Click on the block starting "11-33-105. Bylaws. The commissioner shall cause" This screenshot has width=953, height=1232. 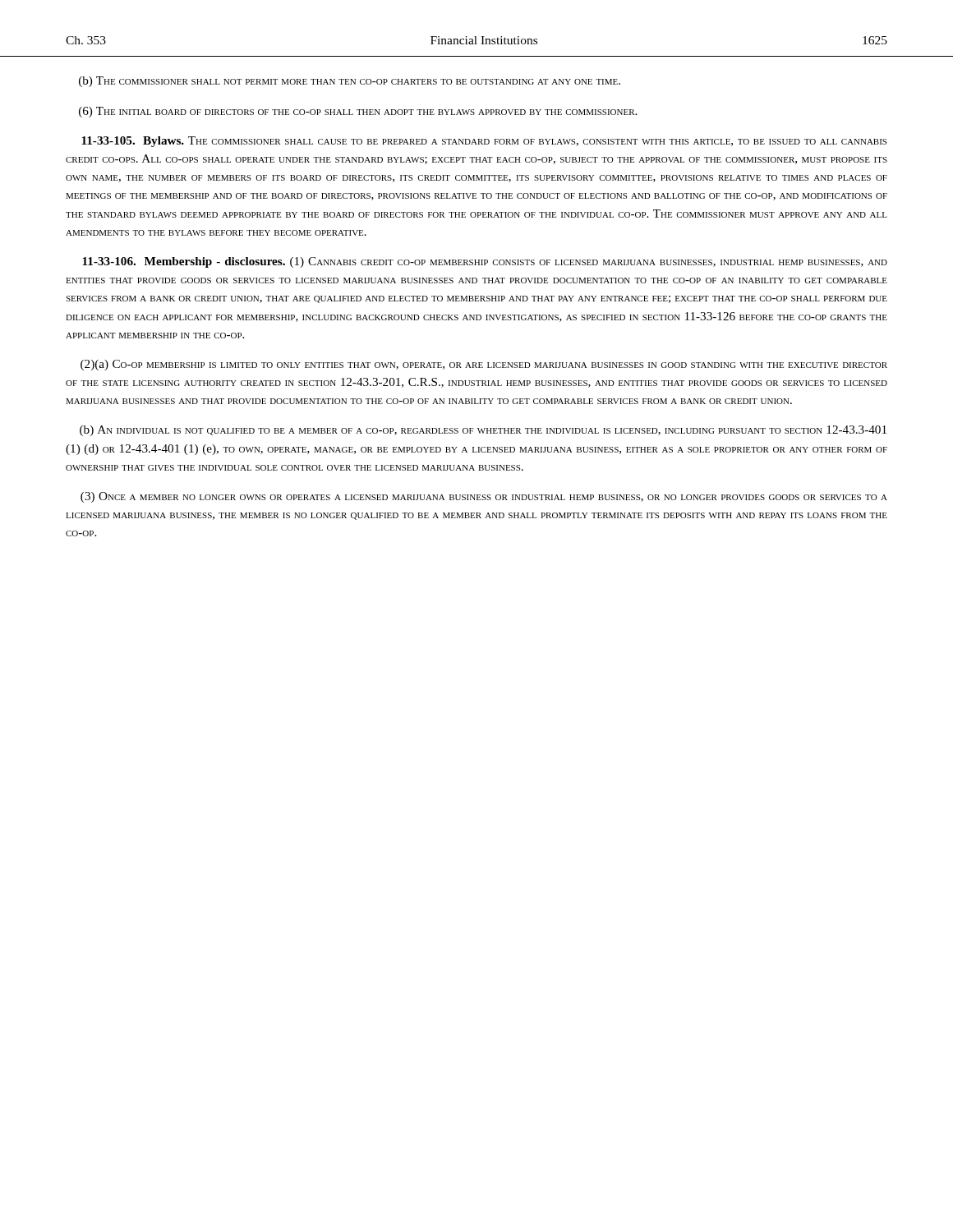(x=476, y=186)
